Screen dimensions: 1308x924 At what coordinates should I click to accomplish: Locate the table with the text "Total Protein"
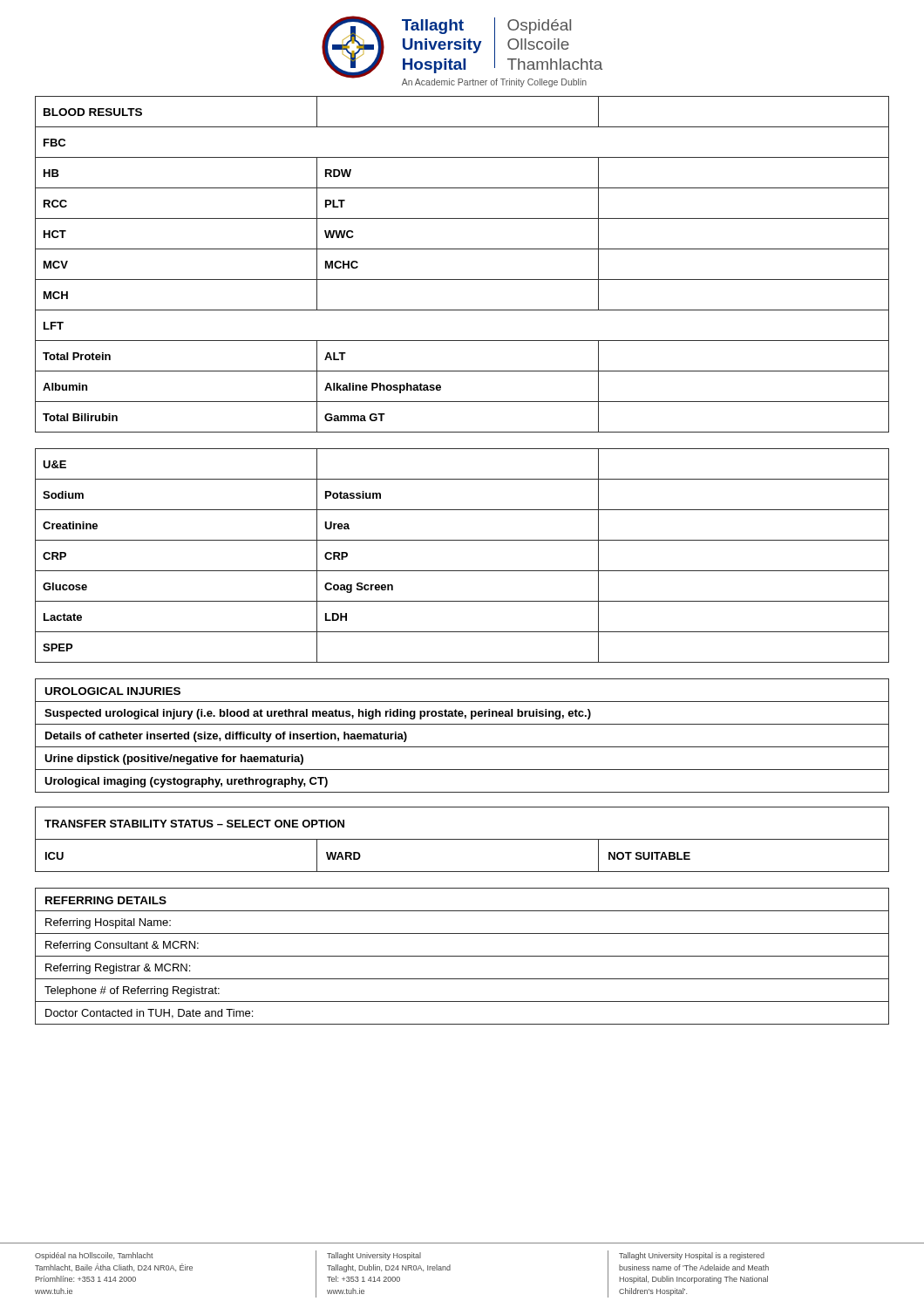pos(462,264)
